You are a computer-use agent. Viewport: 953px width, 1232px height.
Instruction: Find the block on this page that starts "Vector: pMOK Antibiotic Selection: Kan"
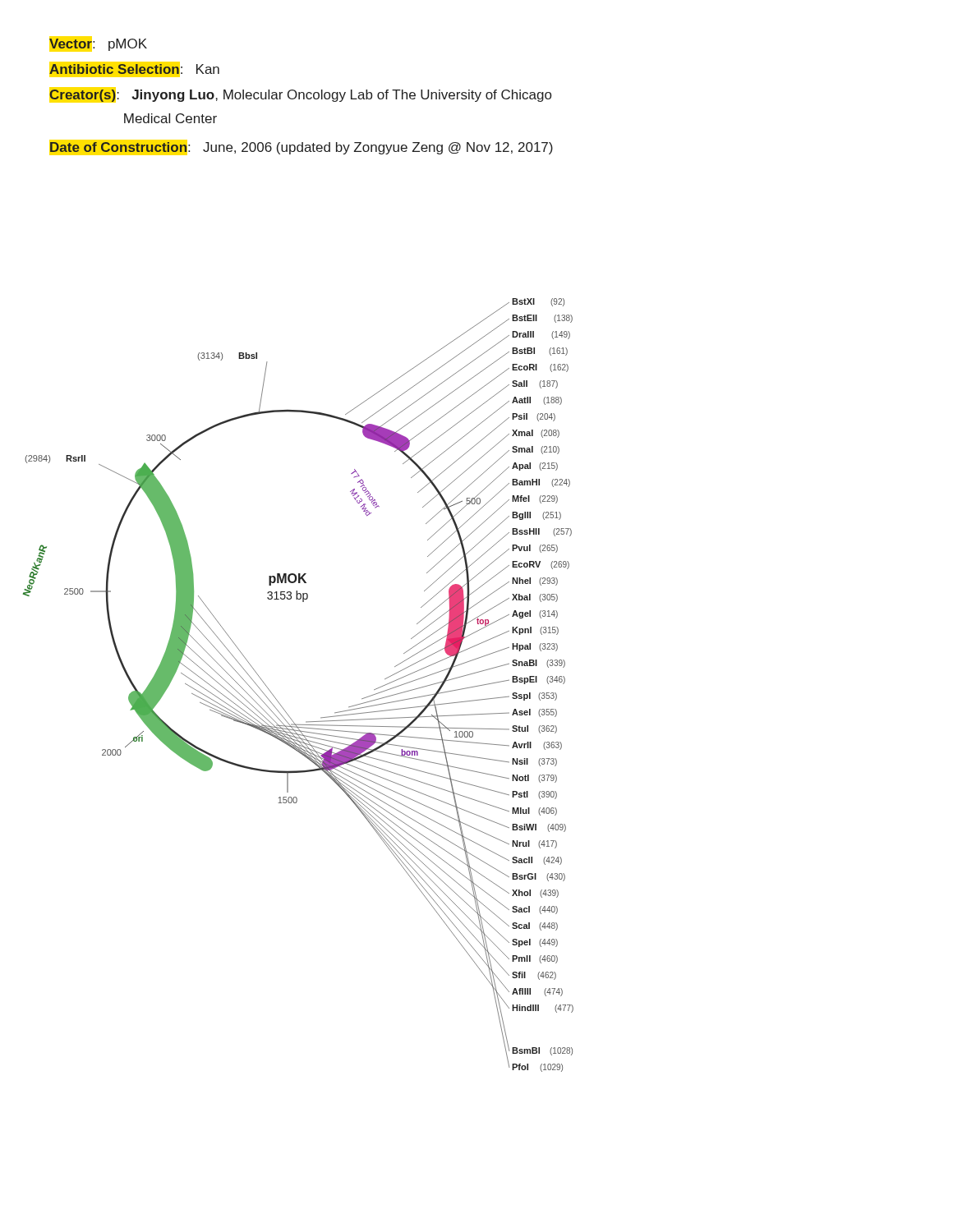click(x=301, y=96)
